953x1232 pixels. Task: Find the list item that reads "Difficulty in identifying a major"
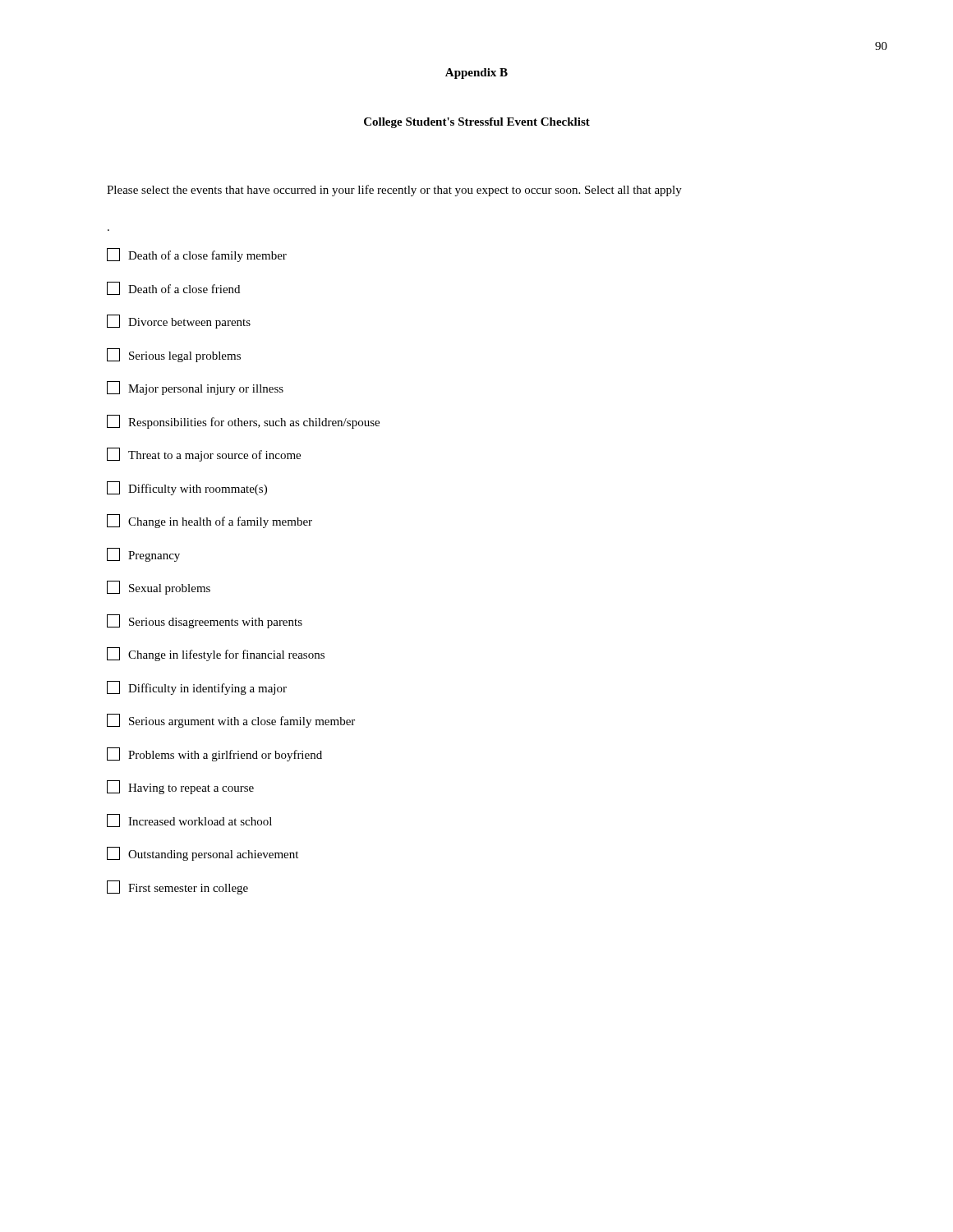pyautogui.click(x=197, y=688)
